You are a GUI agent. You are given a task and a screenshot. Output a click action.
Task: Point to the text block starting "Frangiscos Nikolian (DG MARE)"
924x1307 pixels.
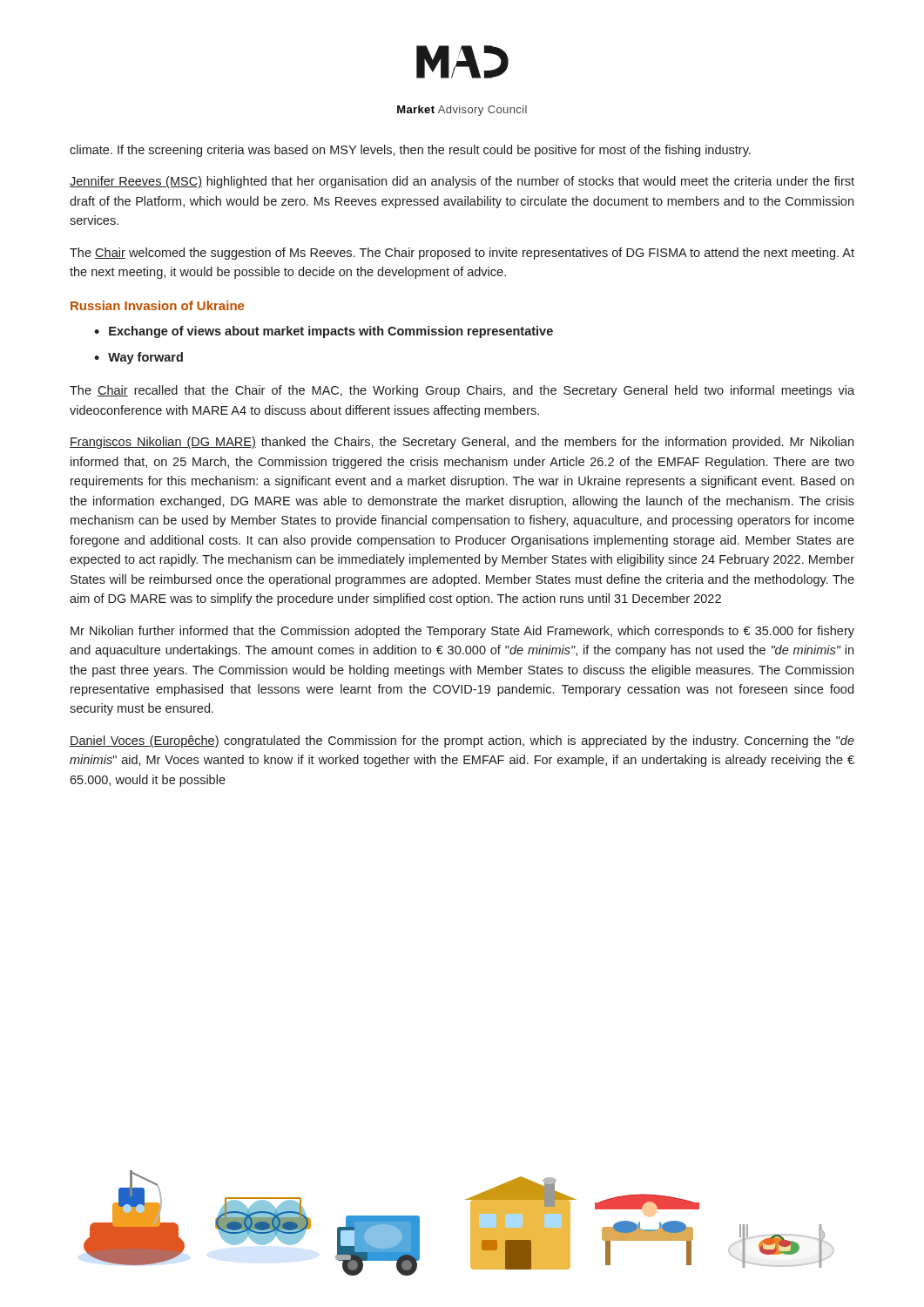[462, 520]
